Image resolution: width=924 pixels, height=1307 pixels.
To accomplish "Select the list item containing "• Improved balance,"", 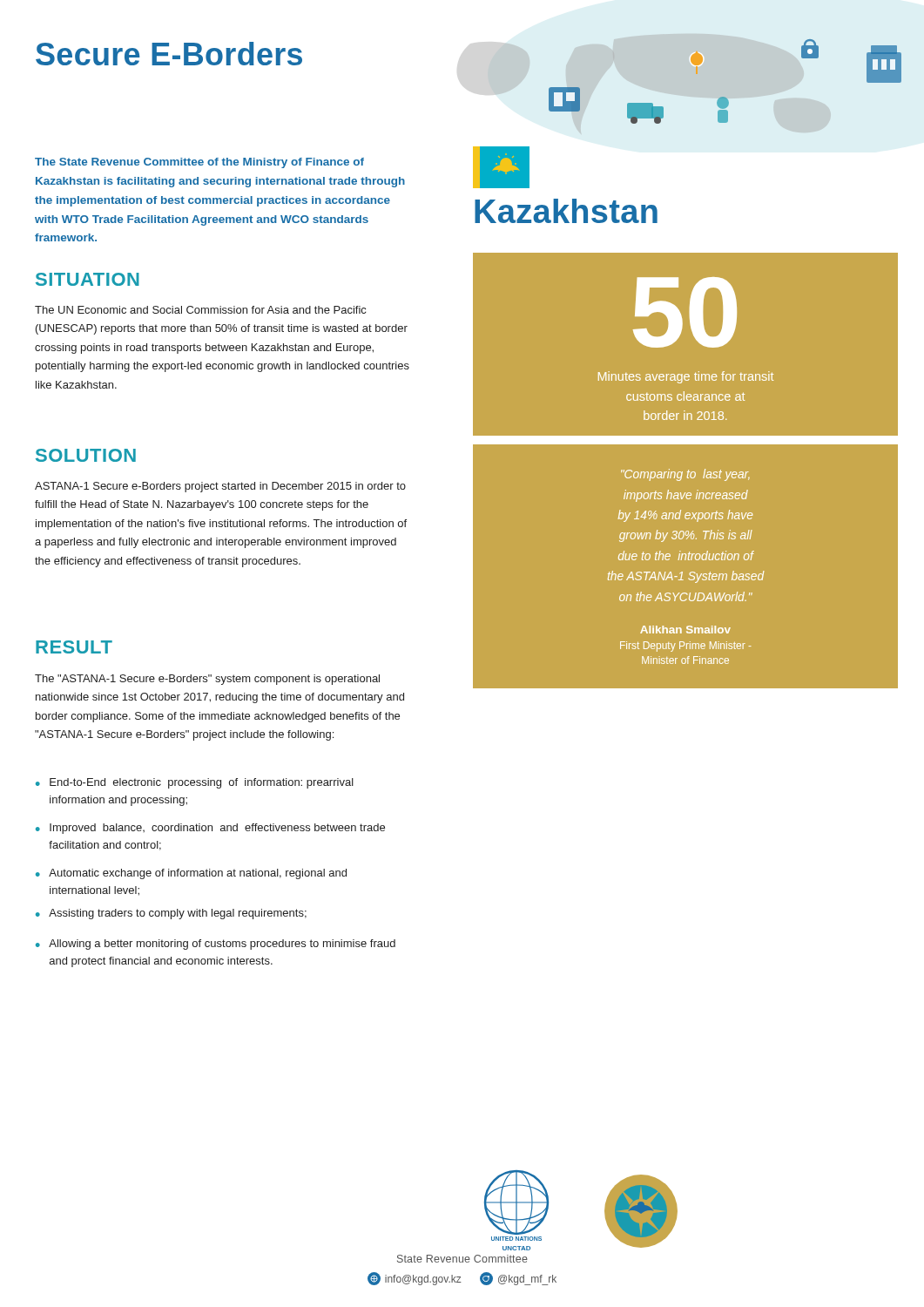I will 222,837.
